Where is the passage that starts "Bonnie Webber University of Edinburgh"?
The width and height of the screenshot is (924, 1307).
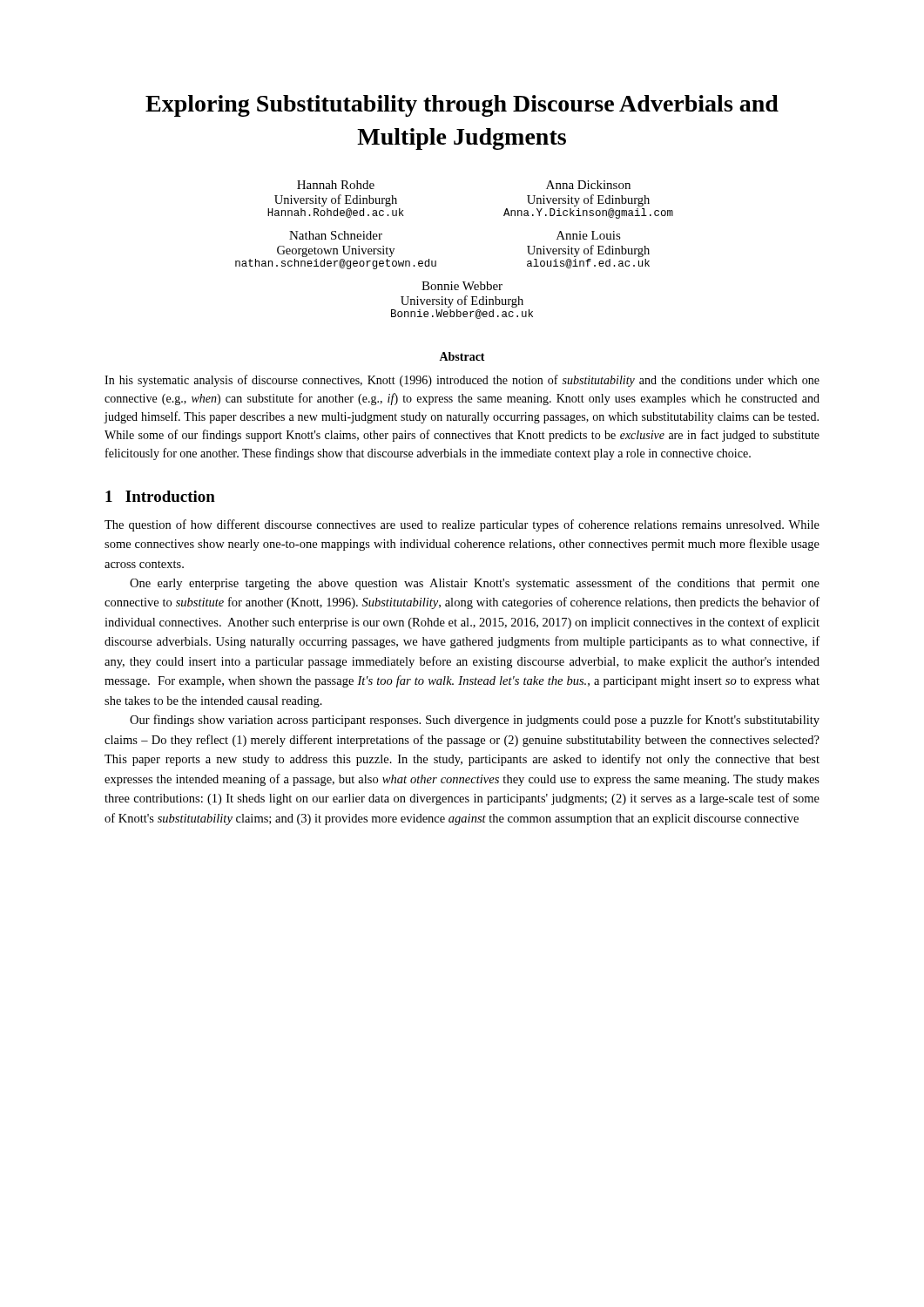462,299
